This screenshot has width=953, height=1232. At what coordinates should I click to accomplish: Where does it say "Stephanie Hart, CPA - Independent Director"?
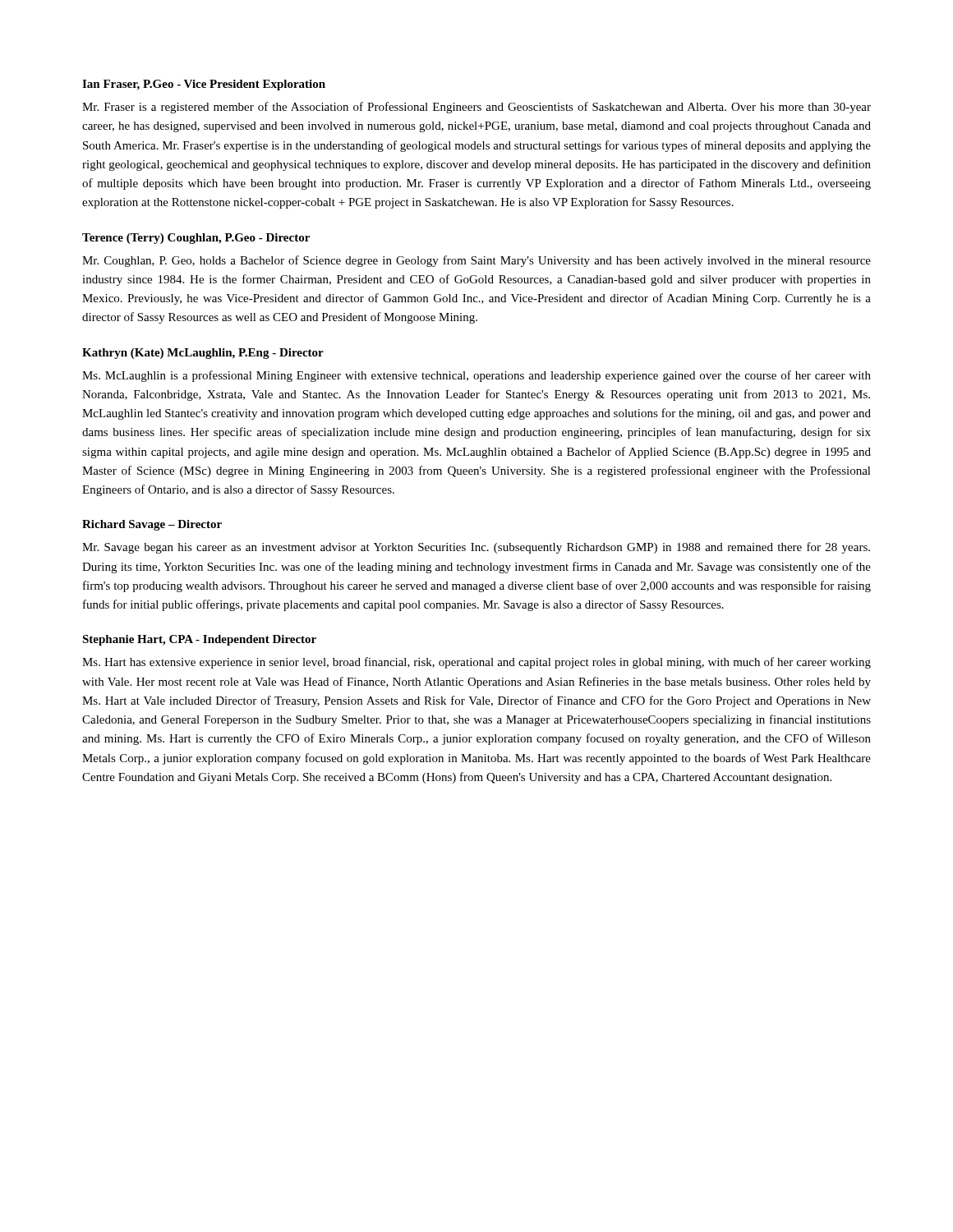(x=199, y=639)
